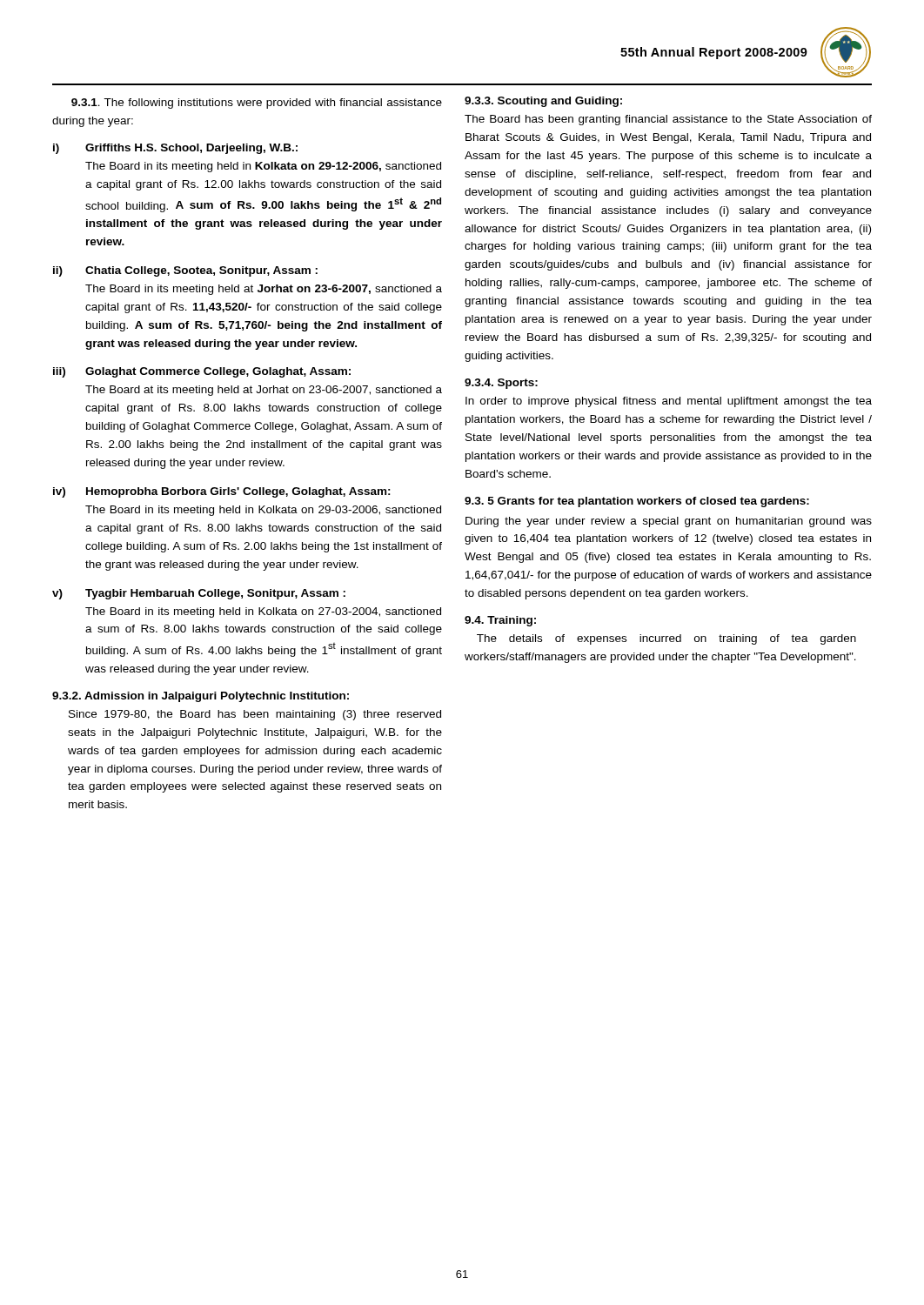Navigate to the text starting "9.3.4. Sports:"
The width and height of the screenshot is (924, 1305).
point(502,382)
